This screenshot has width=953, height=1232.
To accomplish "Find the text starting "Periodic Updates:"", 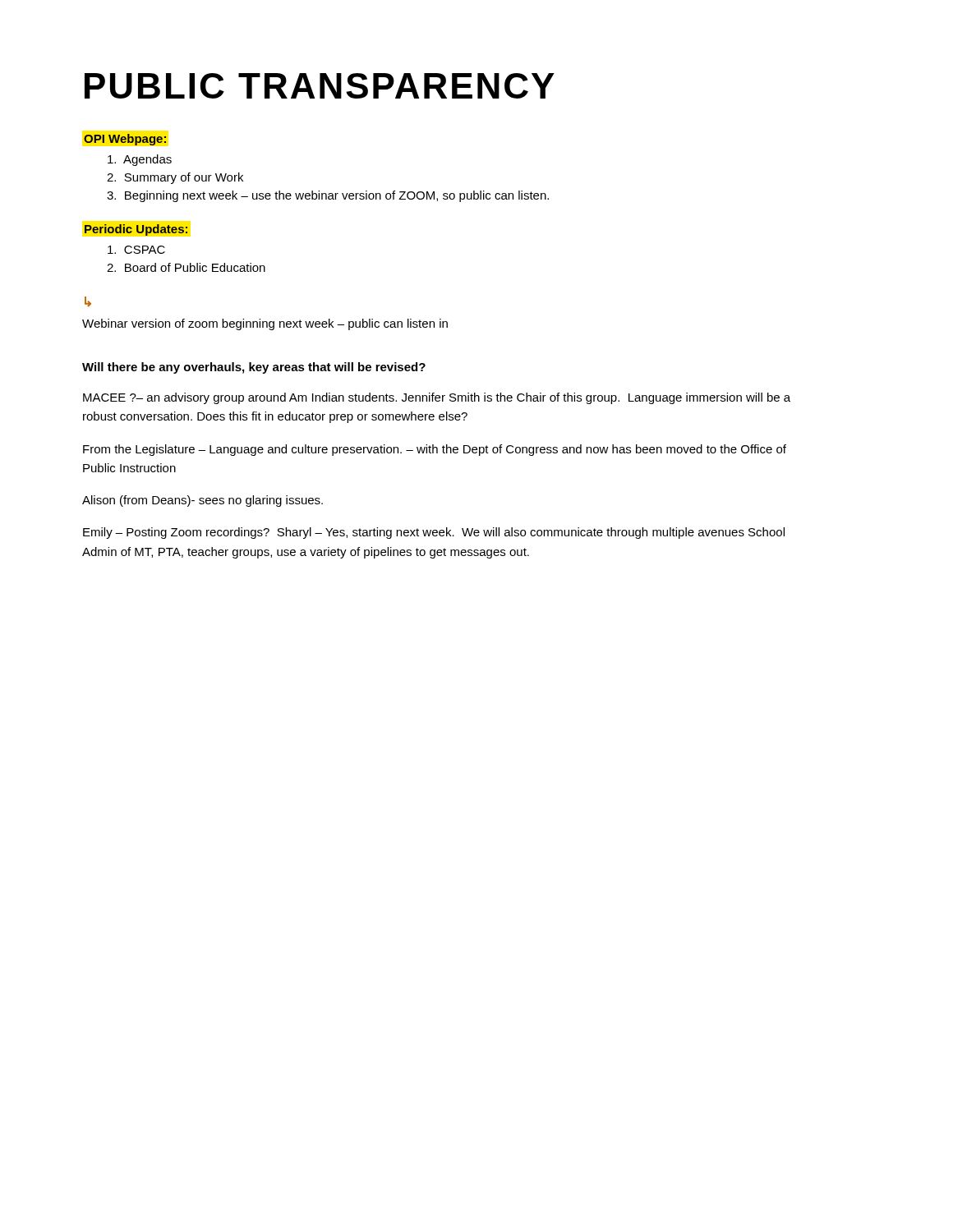I will tap(136, 229).
